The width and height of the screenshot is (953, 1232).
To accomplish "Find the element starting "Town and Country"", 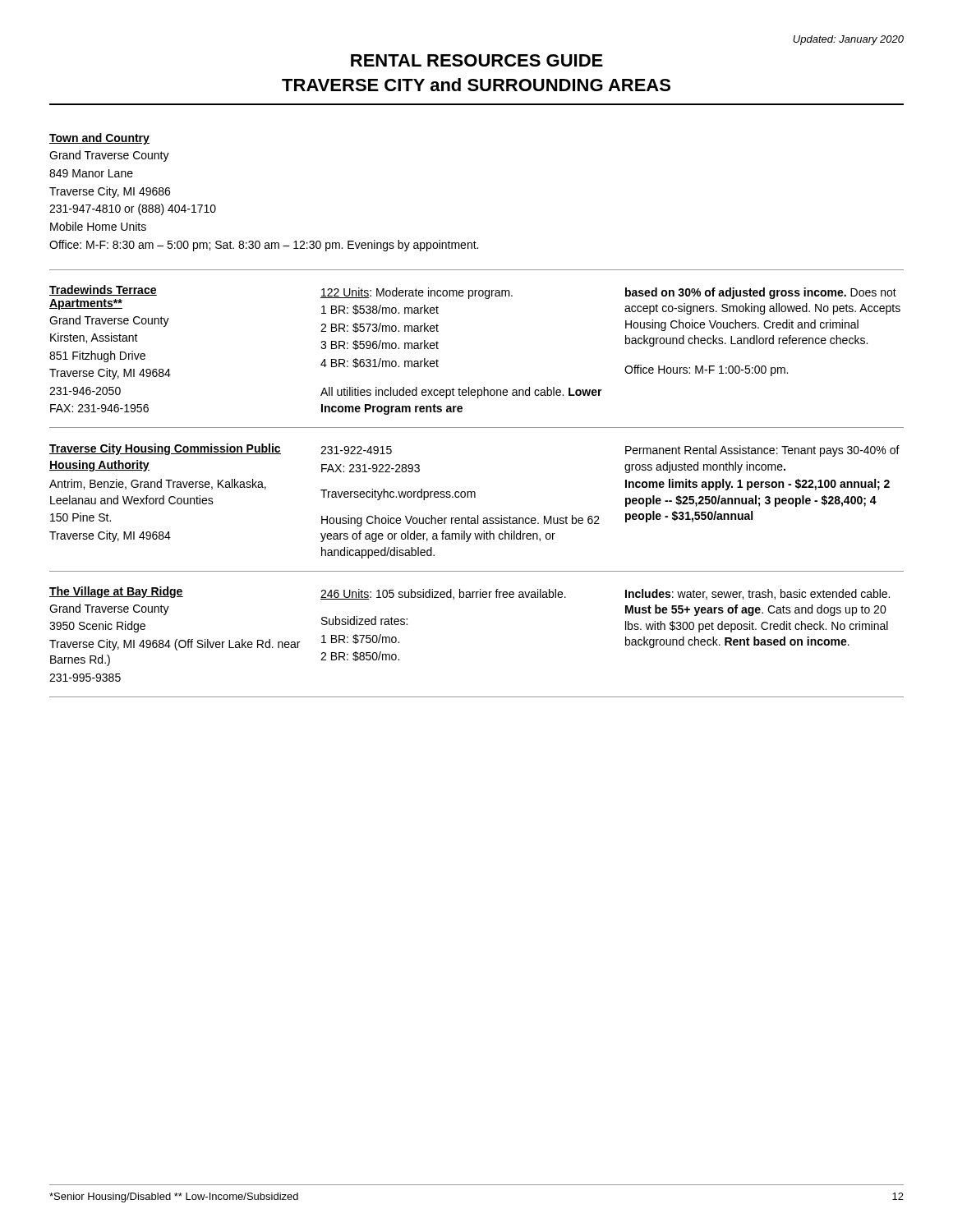I will click(99, 138).
